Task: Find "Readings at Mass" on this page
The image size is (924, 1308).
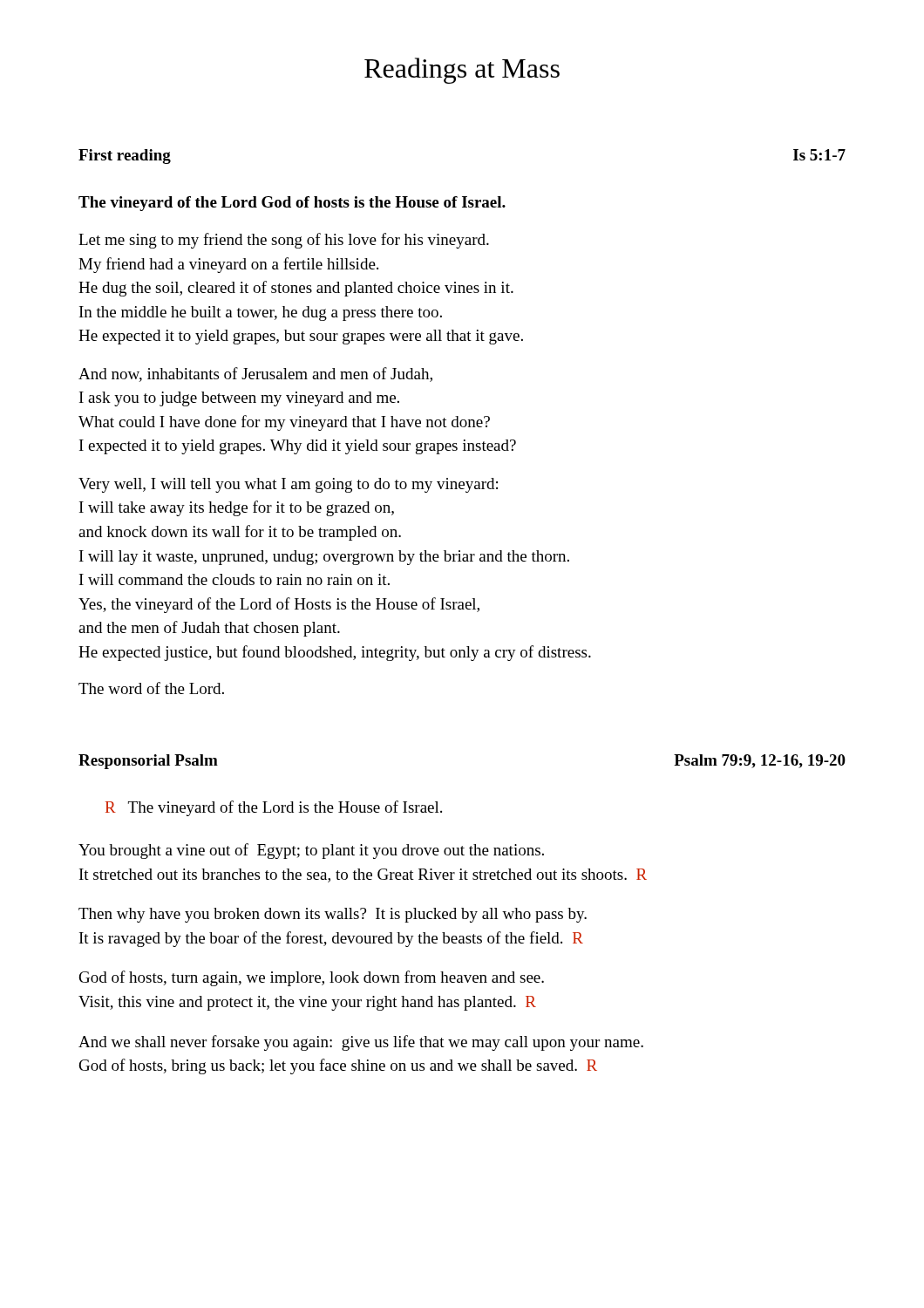Action: [x=462, y=68]
